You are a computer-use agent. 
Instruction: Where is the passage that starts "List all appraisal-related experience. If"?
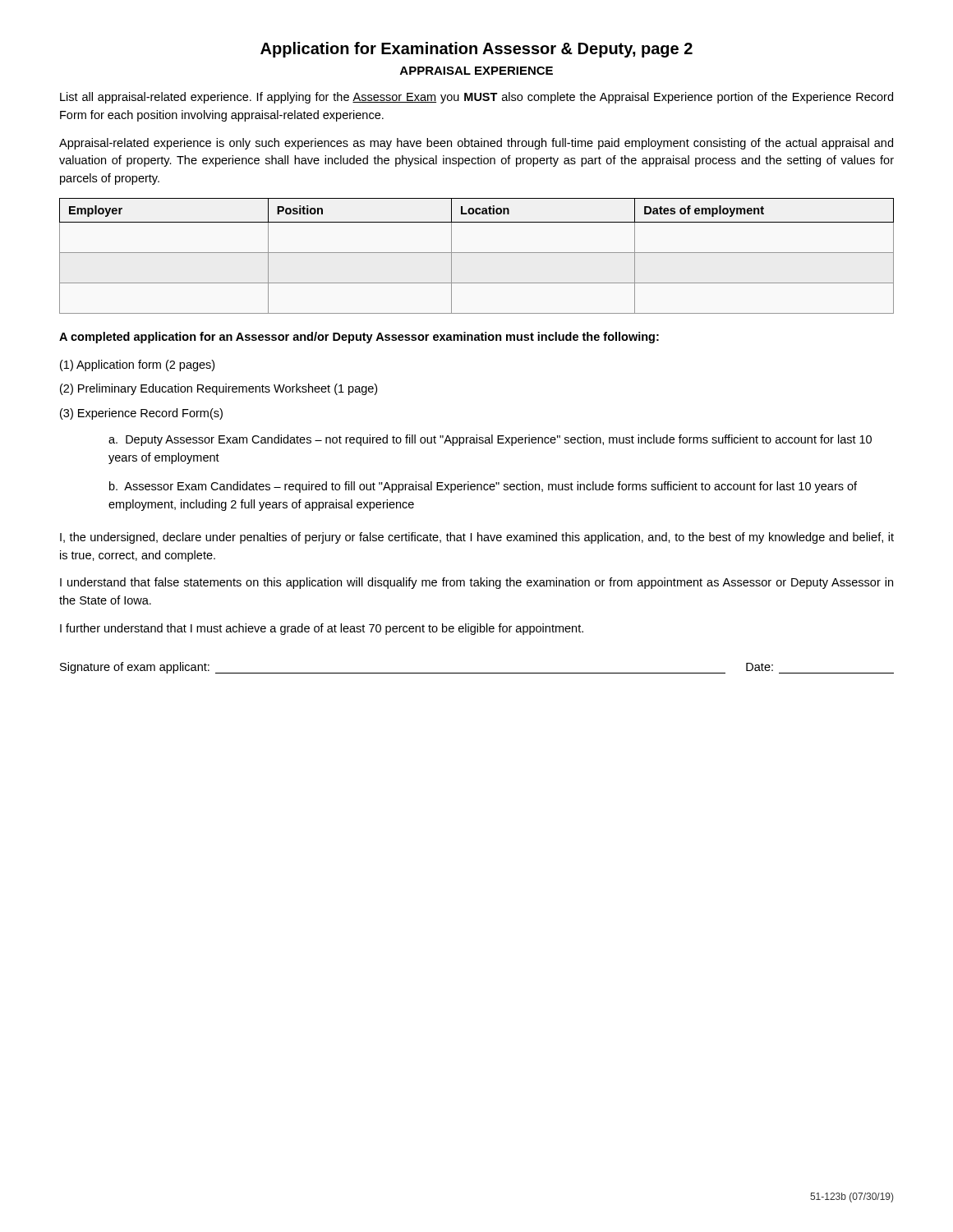[x=476, y=106]
